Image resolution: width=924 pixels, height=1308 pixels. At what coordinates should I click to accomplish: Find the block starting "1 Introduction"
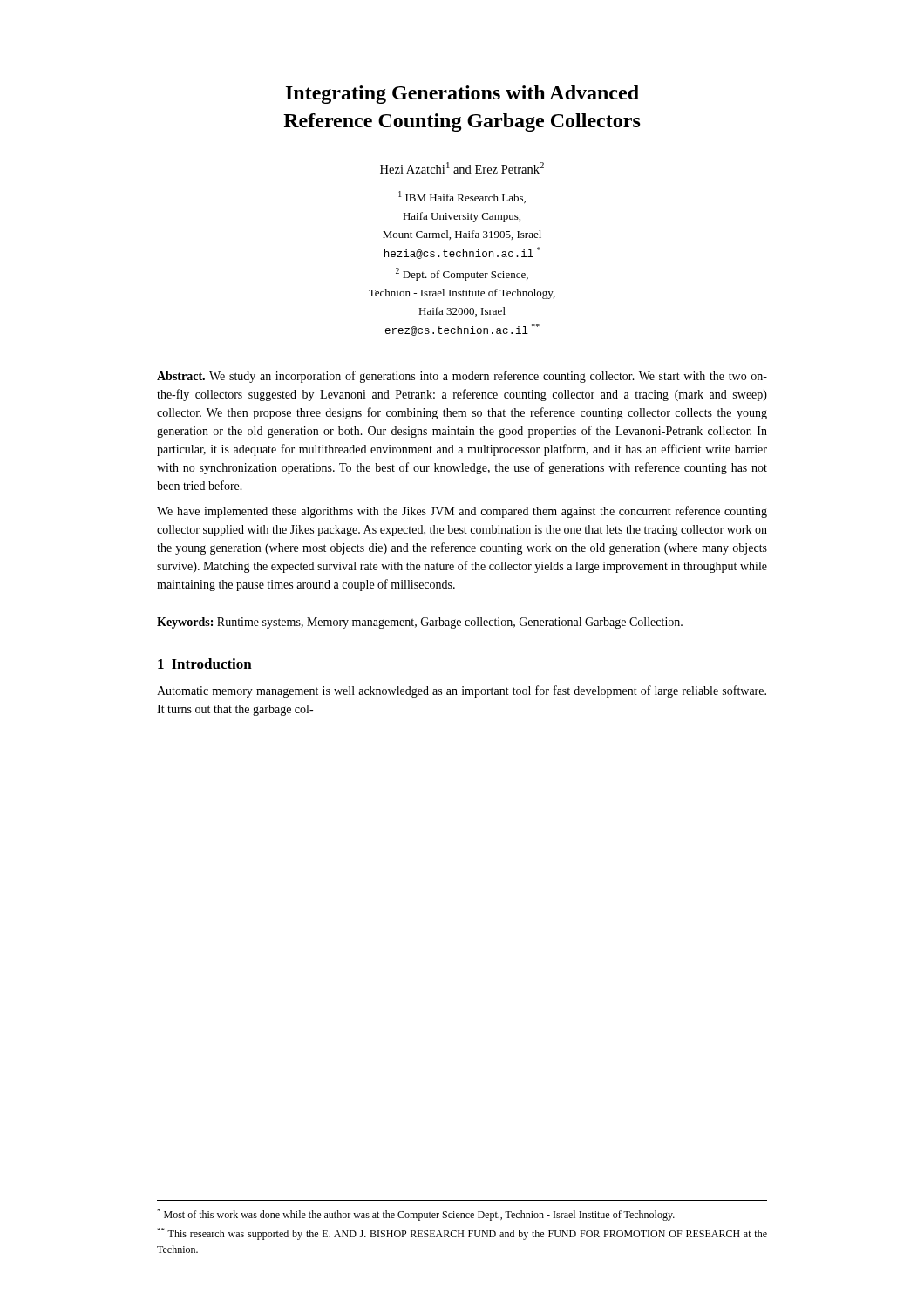click(x=204, y=664)
